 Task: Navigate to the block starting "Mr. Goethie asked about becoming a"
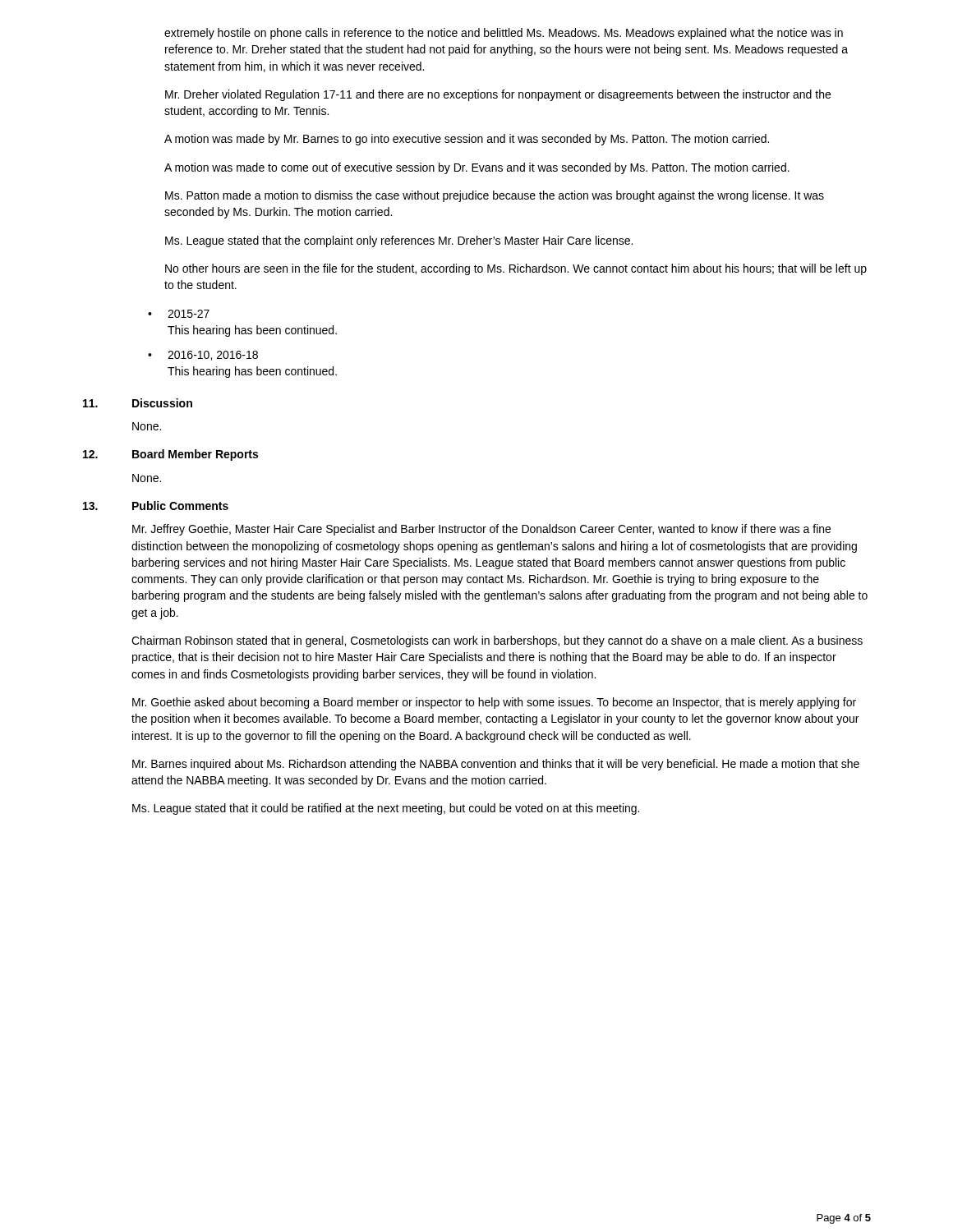(495, 719)
